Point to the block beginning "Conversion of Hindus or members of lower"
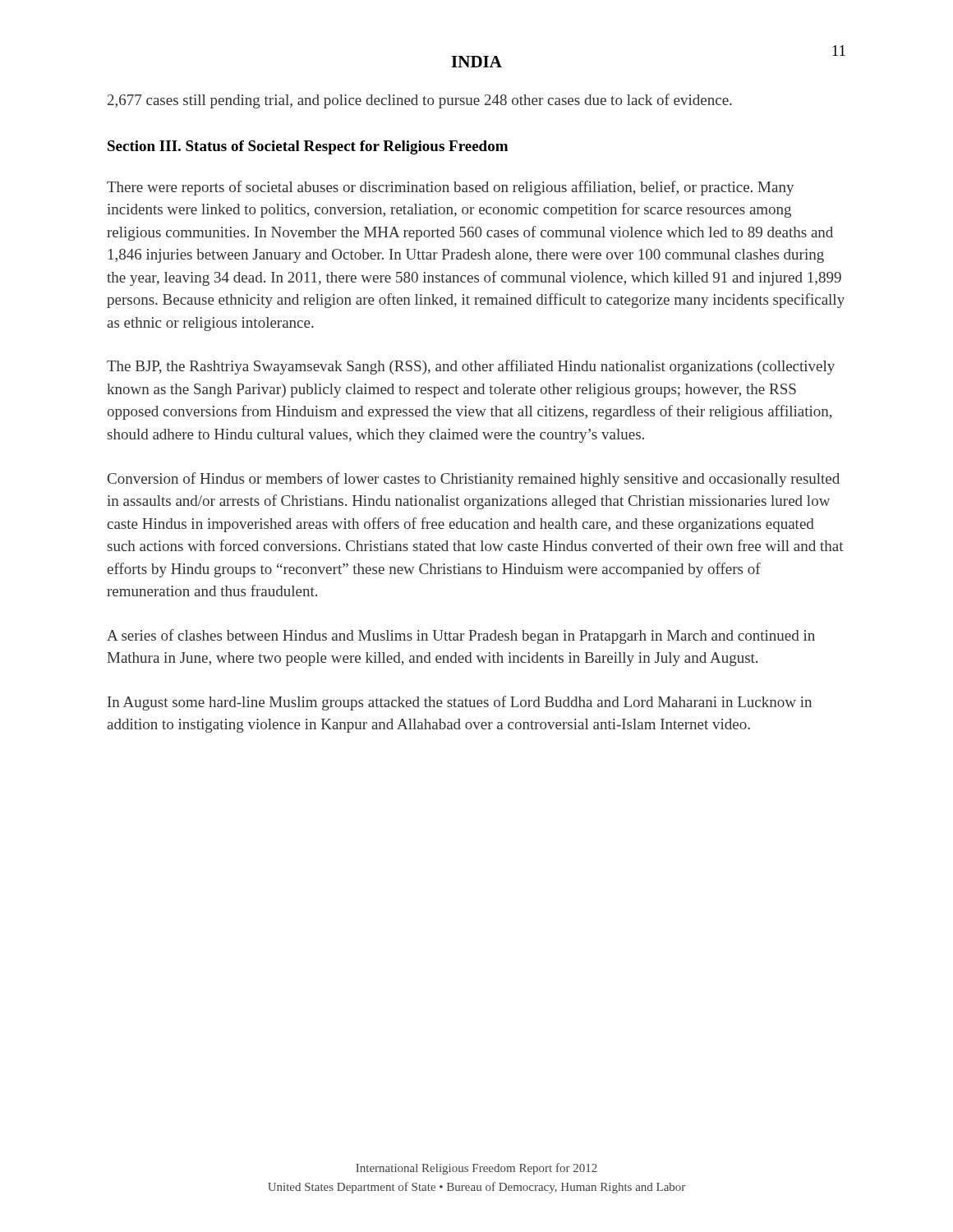The width and height of the screenshot is (953, 1232). pyautogui.click(x=475, y=535)
